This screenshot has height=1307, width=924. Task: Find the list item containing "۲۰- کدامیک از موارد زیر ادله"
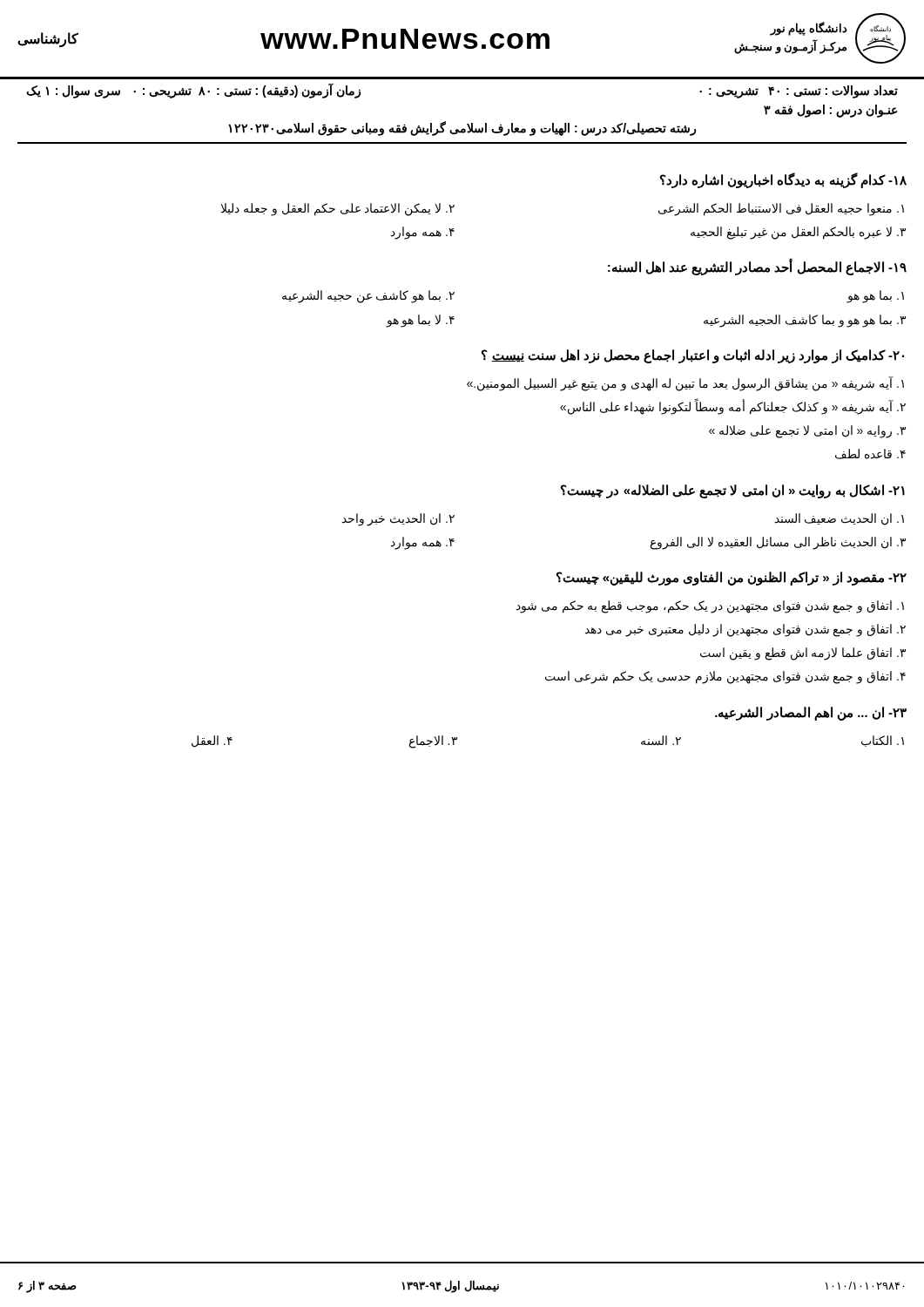pyautogui.click(x=693, y=356)
